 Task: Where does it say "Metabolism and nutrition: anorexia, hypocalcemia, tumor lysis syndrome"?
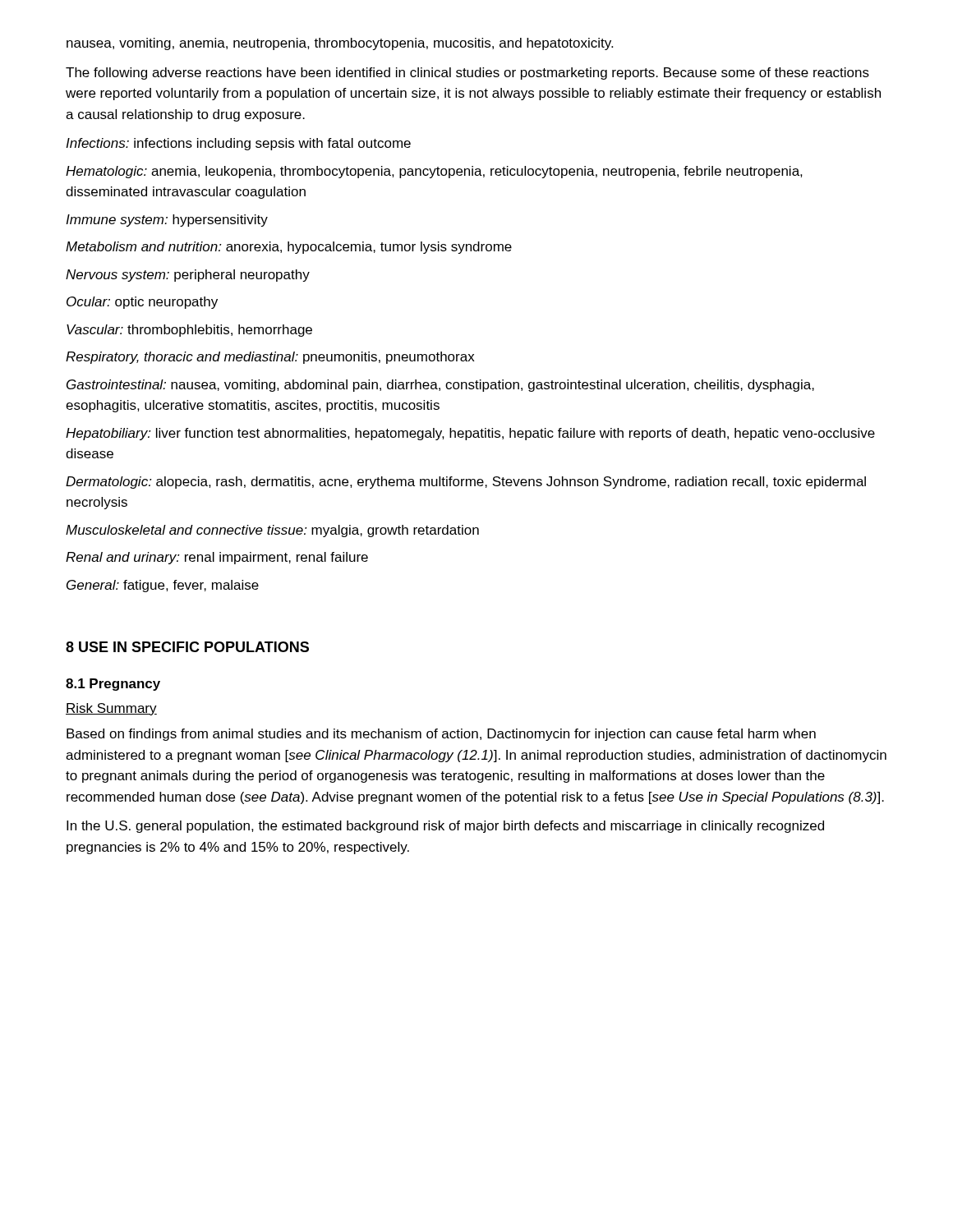(289, 247)
